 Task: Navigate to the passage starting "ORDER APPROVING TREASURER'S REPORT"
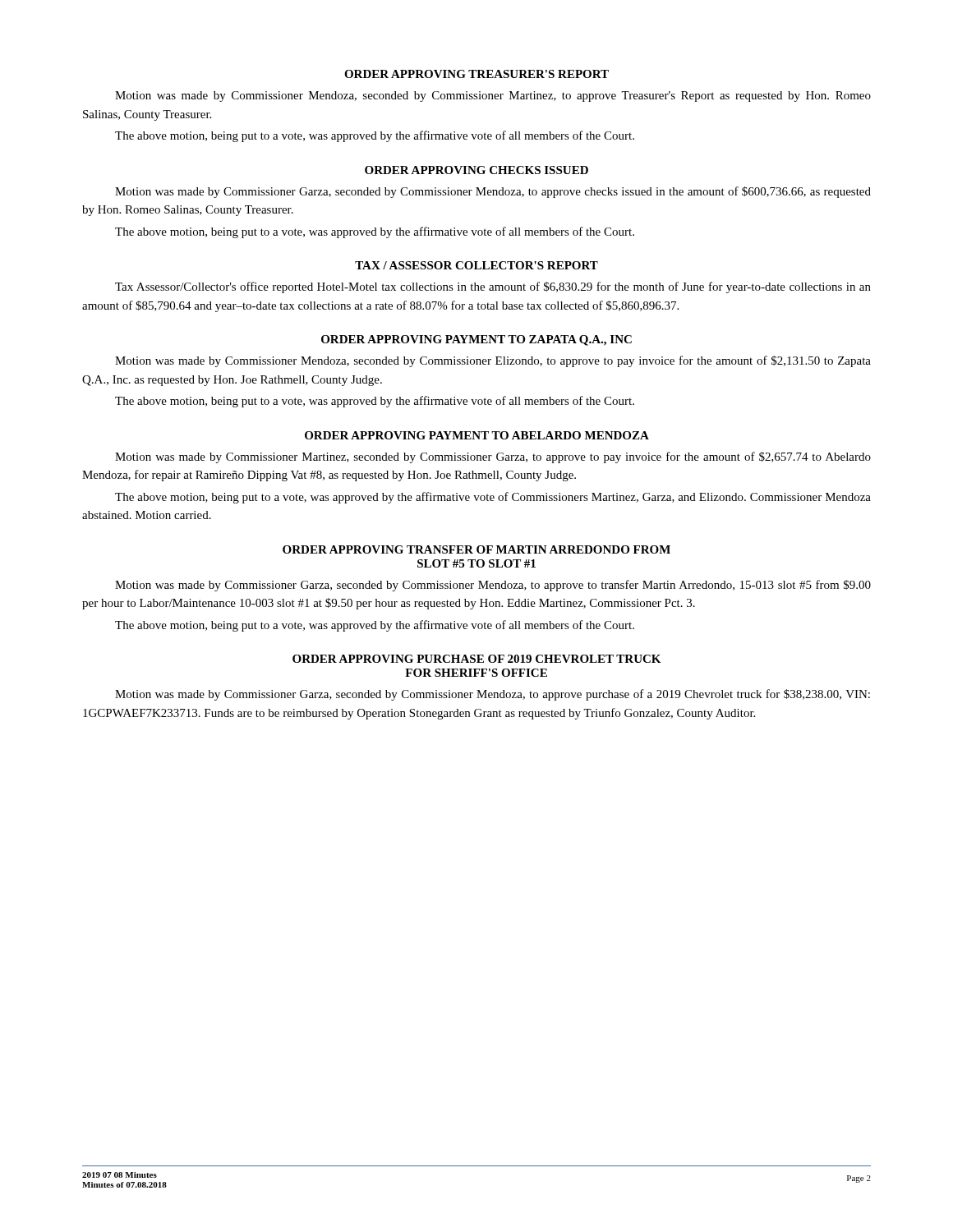click(x=476, y=74)
